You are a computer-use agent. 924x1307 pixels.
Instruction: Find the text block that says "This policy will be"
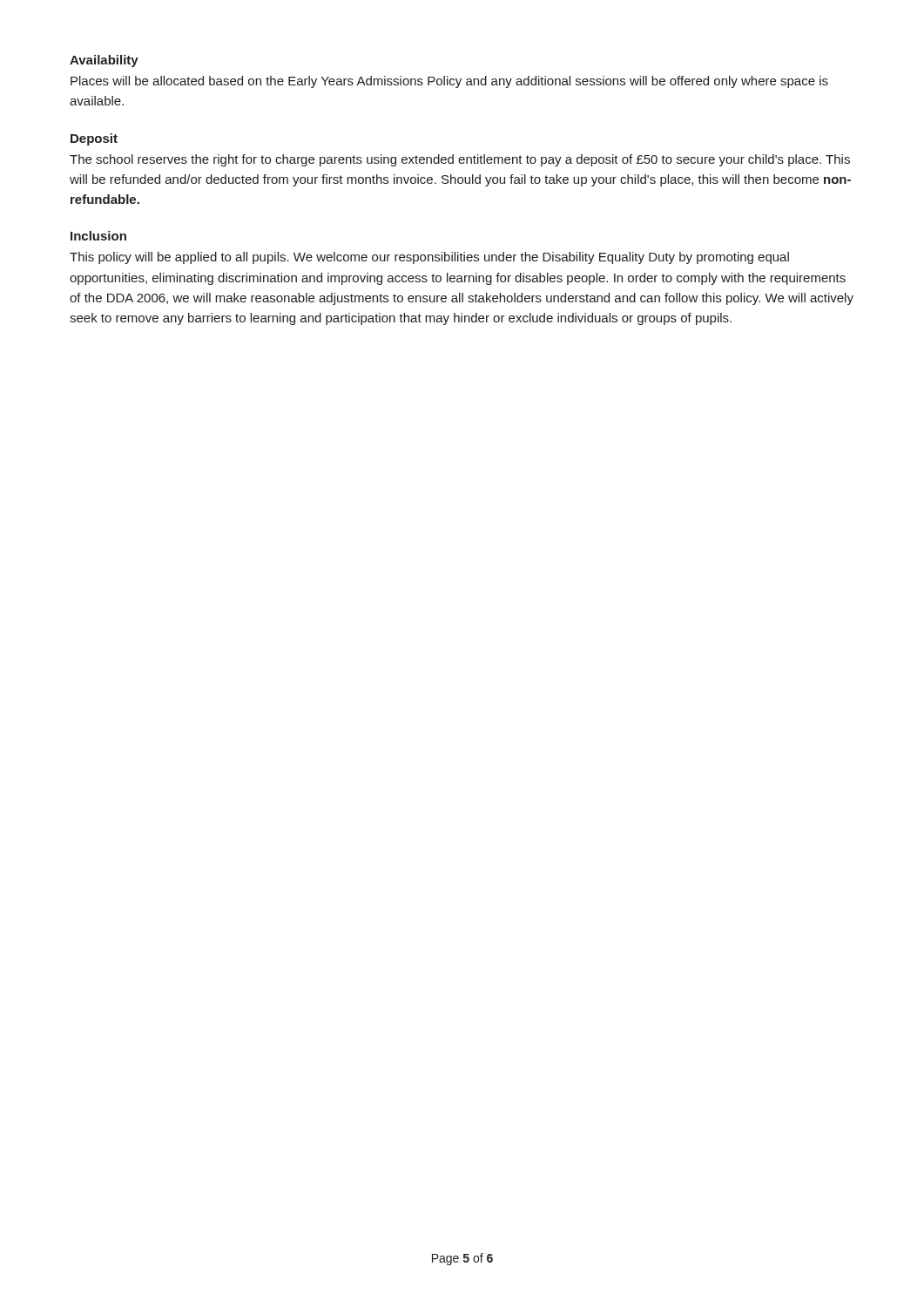(462, 287)
